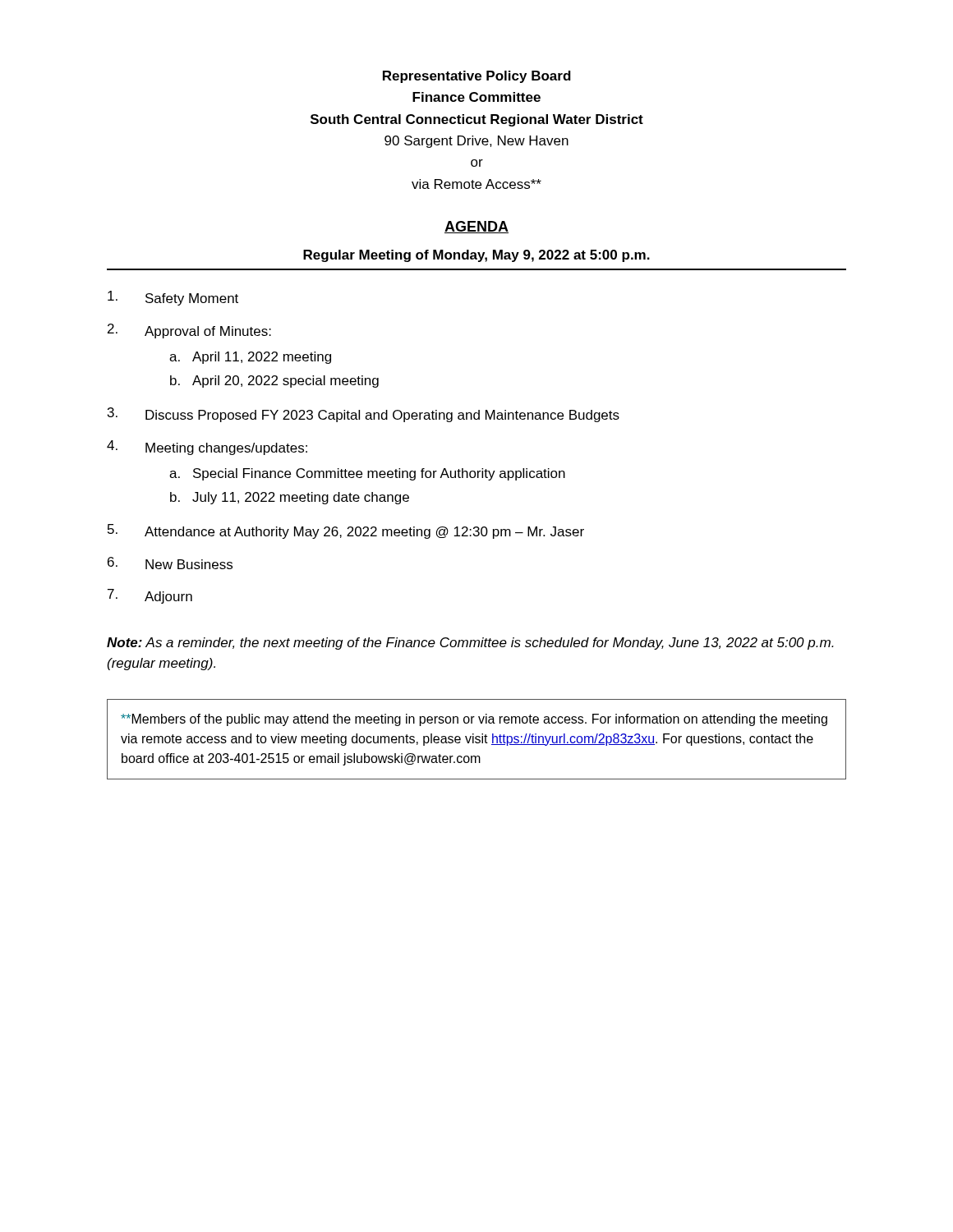This screenshot has width=953, height=1232.
Task: Locate the block starting "Representative Policy Board Finance"
Action: click(476, 130)
